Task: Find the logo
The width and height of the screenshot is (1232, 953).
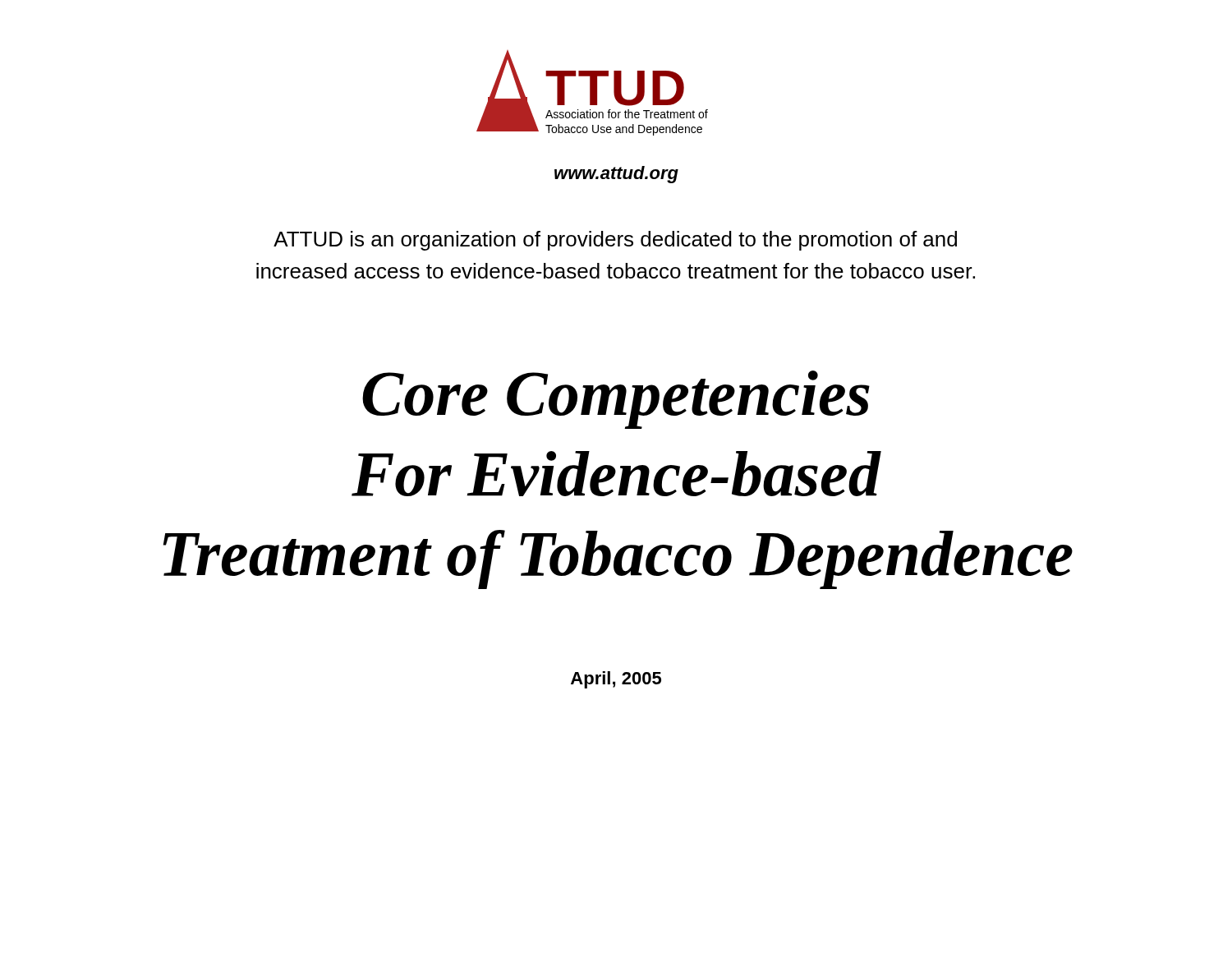Action: point(616,94)
